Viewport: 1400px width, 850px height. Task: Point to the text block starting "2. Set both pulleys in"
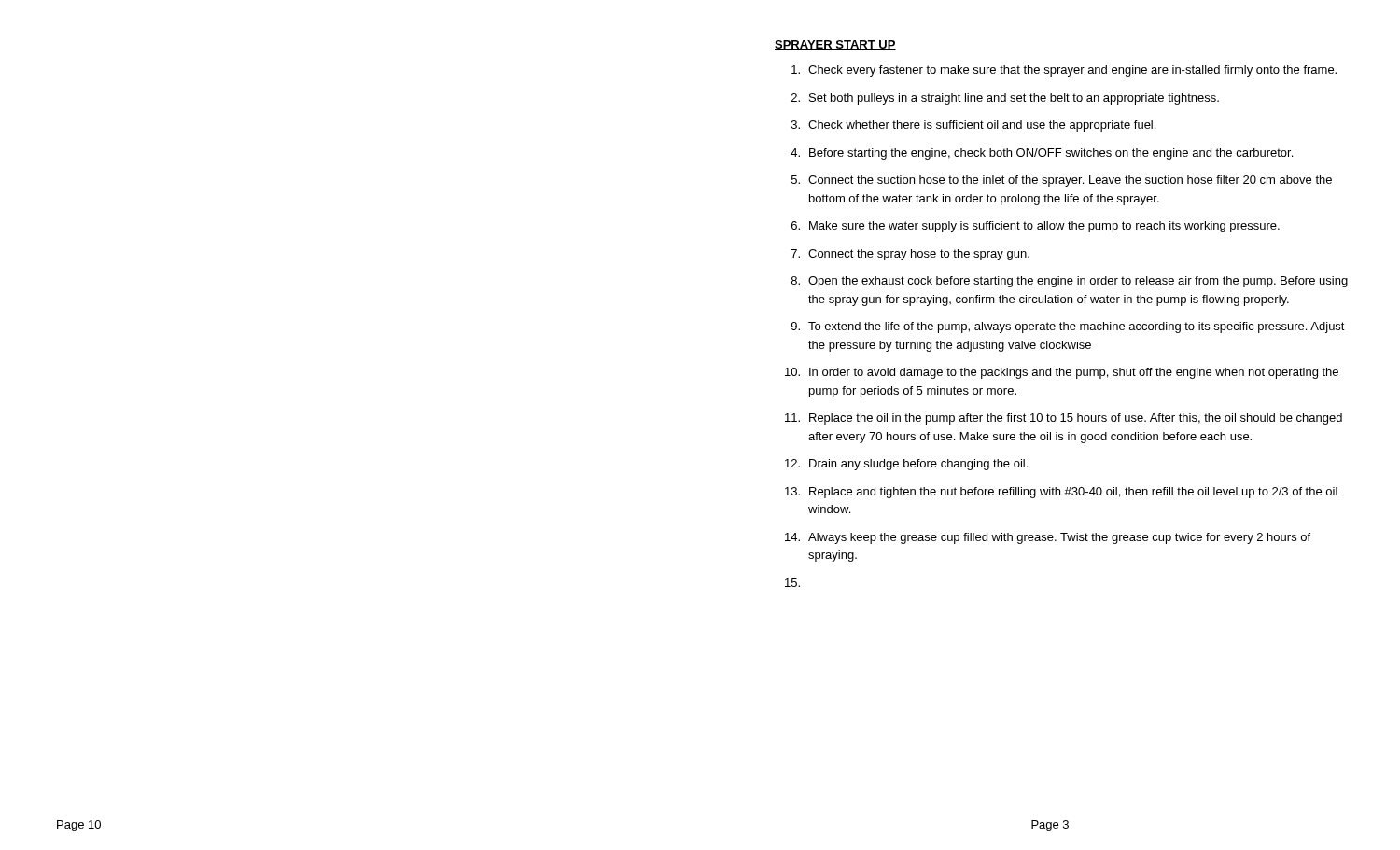point(1069,97)
